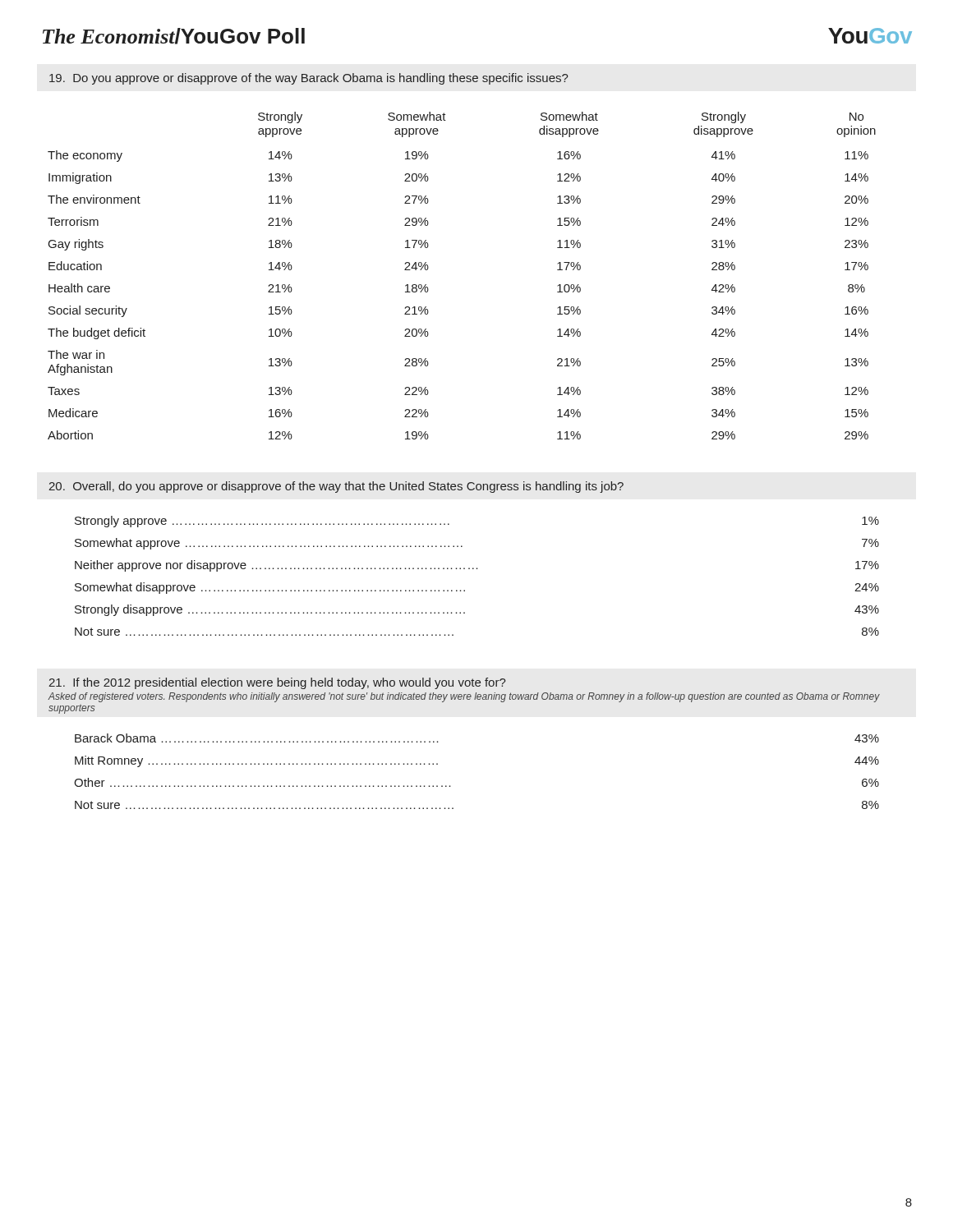Image resolution: width=953 pixels, height=1232 pixels.
Task: Select a table
Action: pyautogui.click(x=476, y=276)
